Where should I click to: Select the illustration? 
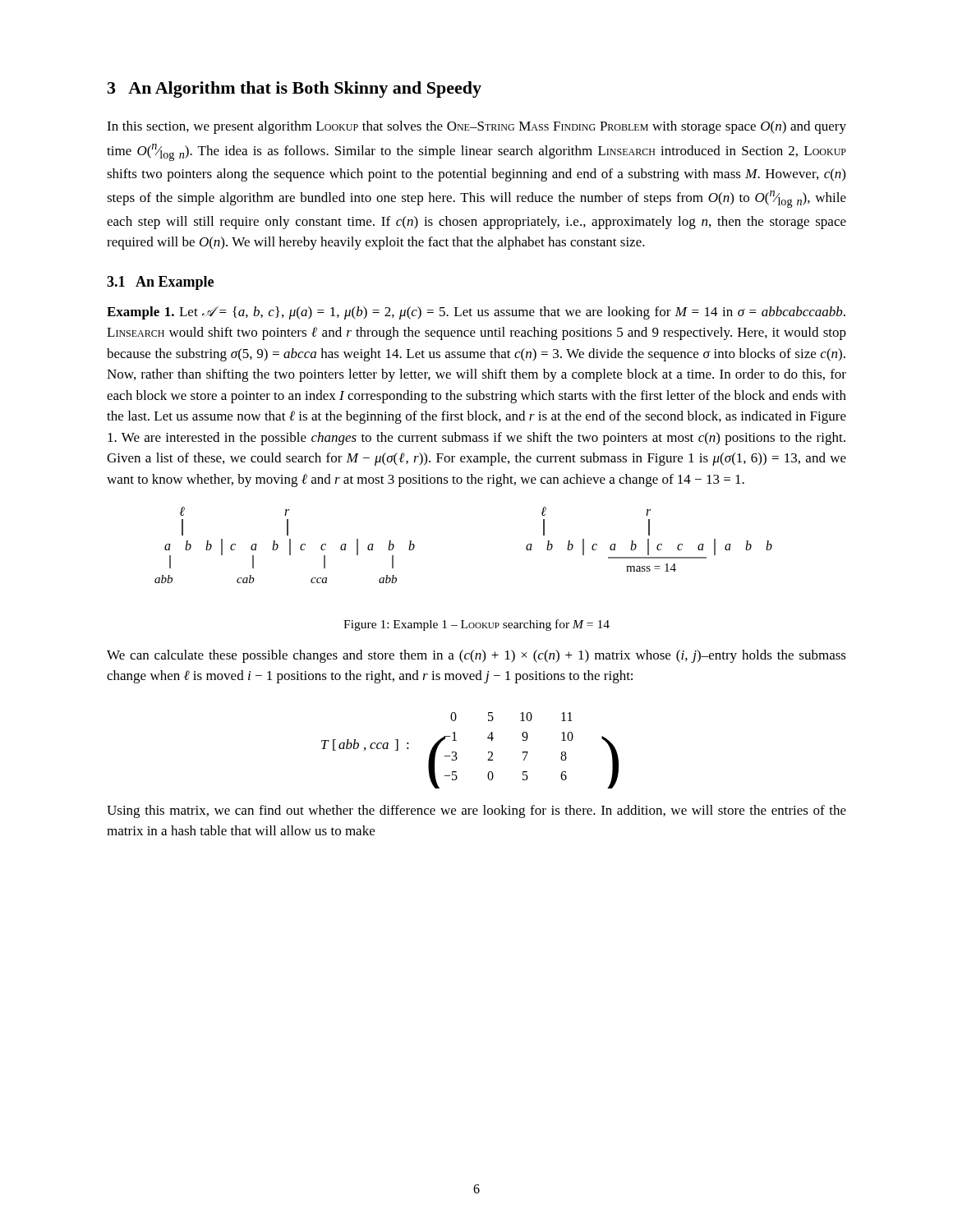(x=476, y=557)
